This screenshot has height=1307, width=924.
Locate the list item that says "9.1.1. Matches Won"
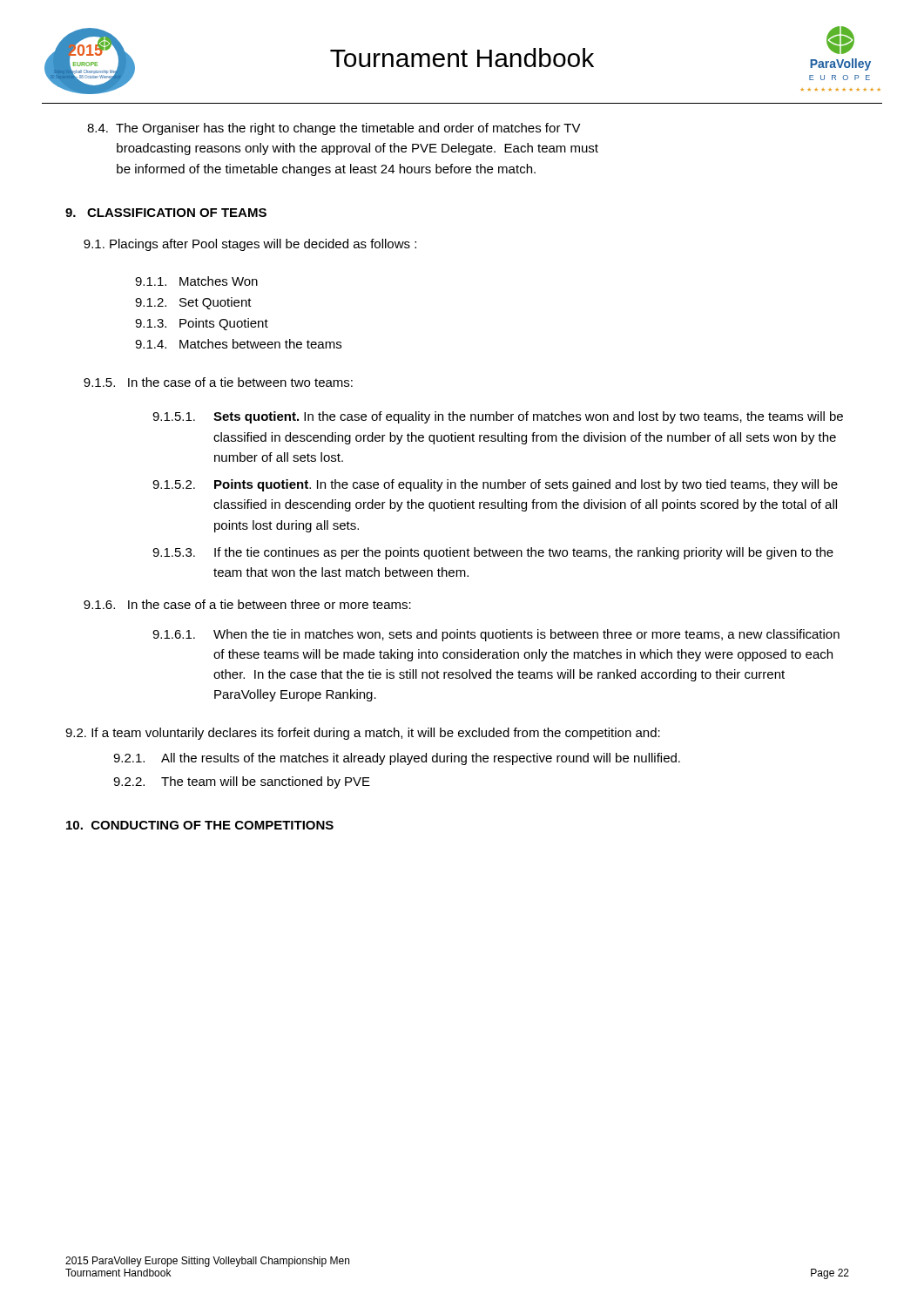[x=197, y=281]
